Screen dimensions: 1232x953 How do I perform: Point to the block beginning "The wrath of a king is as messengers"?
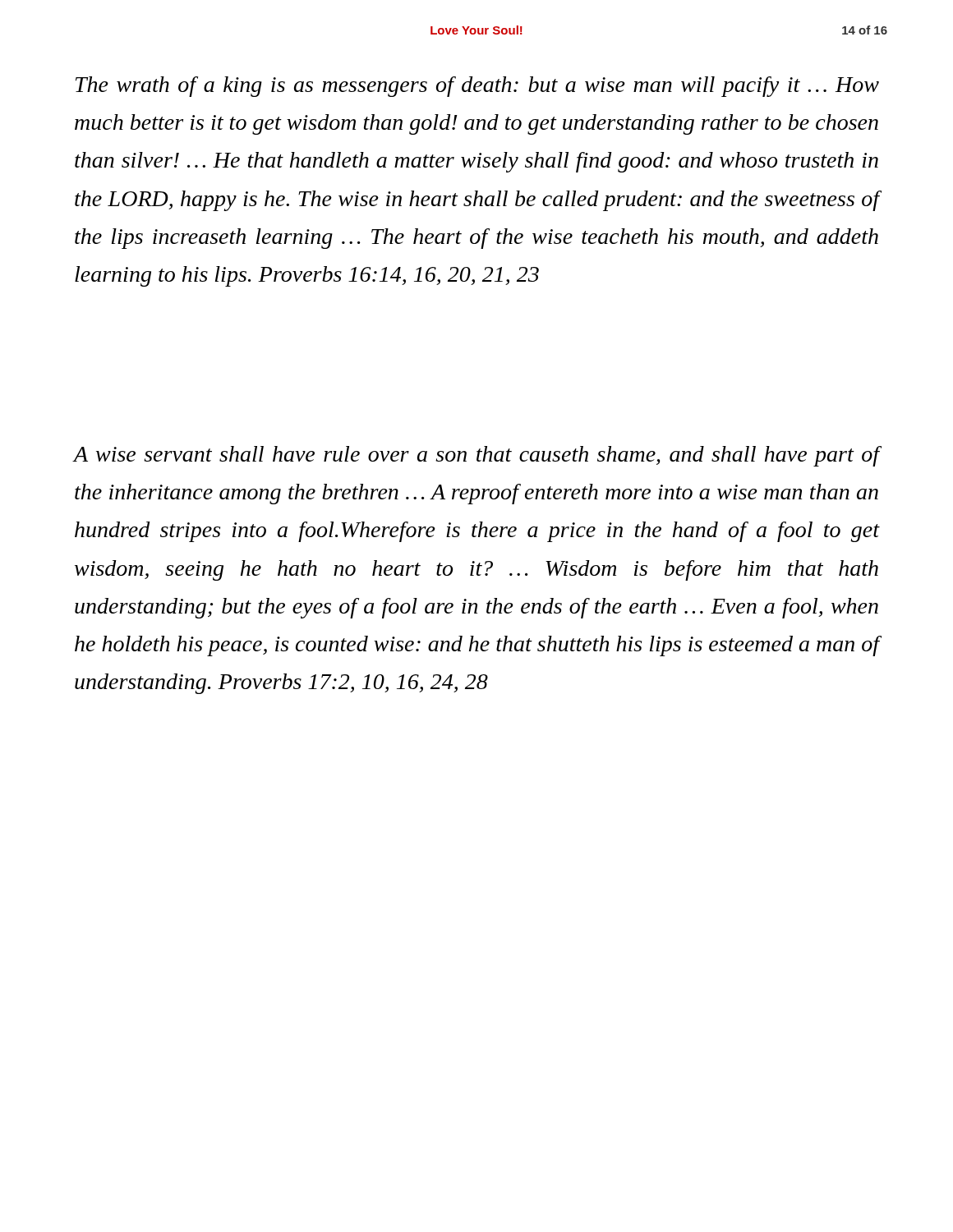(476, 179)
